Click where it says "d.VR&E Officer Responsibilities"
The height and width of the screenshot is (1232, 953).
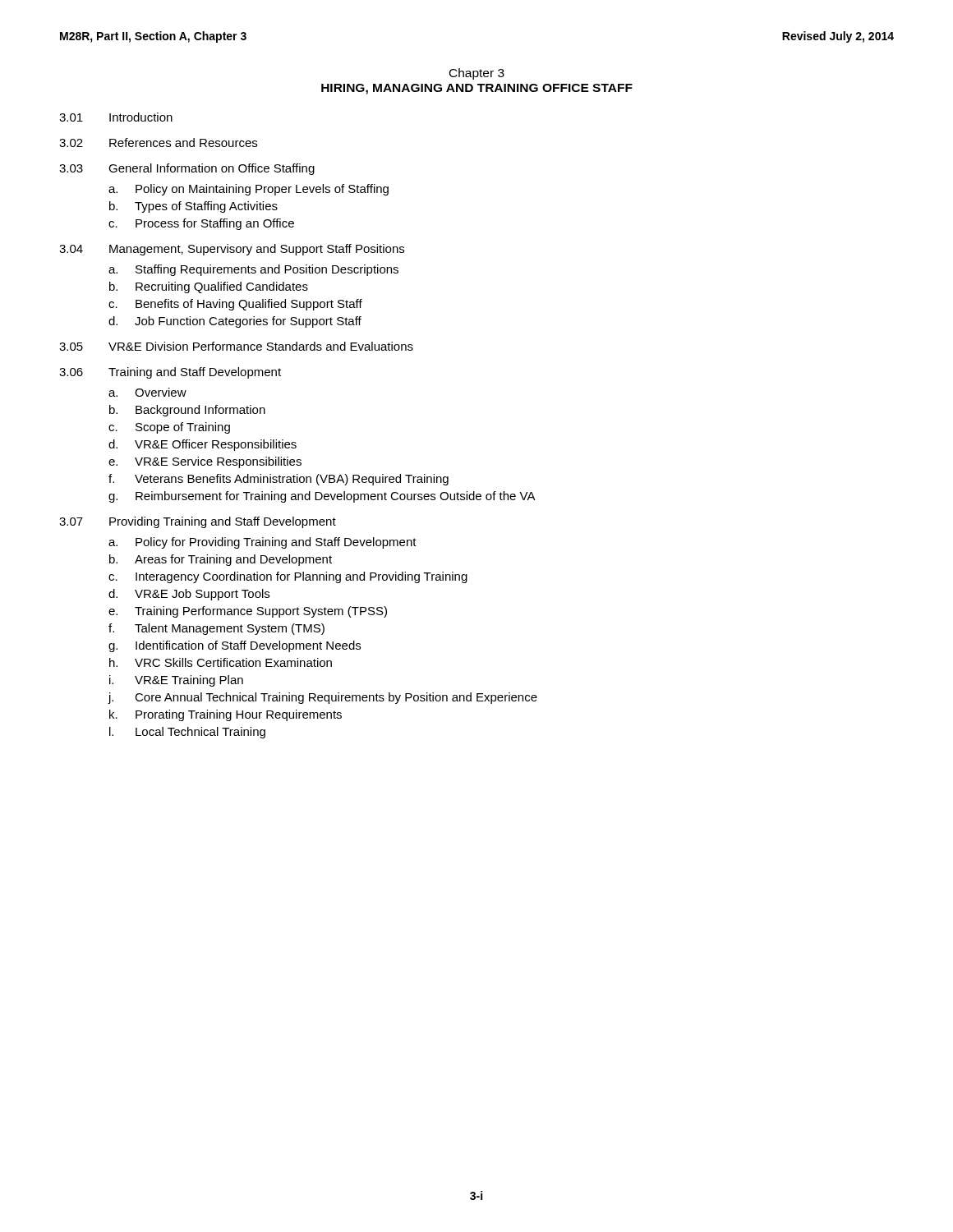pyautogui.click(x=203, y=444)
